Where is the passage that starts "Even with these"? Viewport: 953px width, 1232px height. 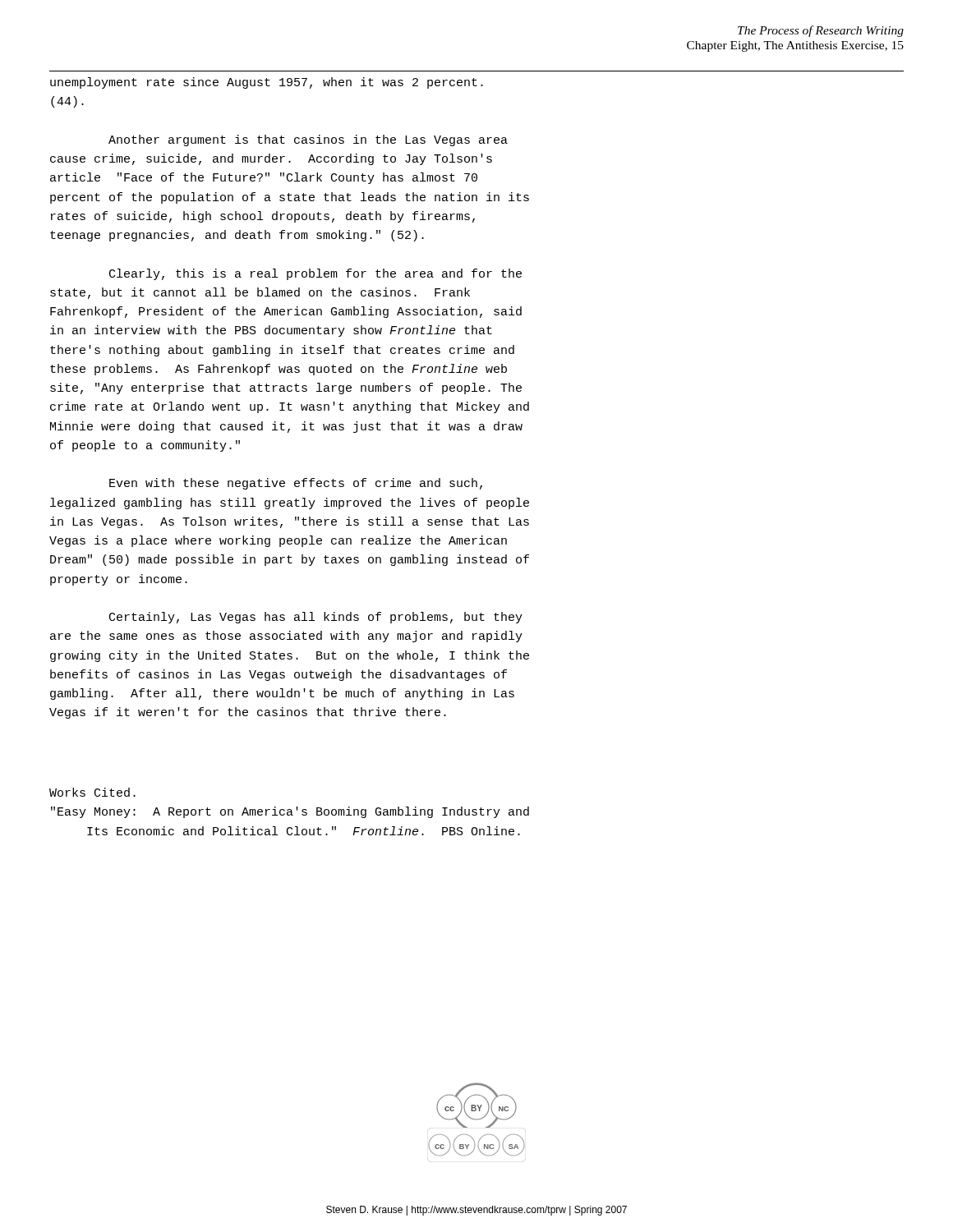tap(476, 532)
